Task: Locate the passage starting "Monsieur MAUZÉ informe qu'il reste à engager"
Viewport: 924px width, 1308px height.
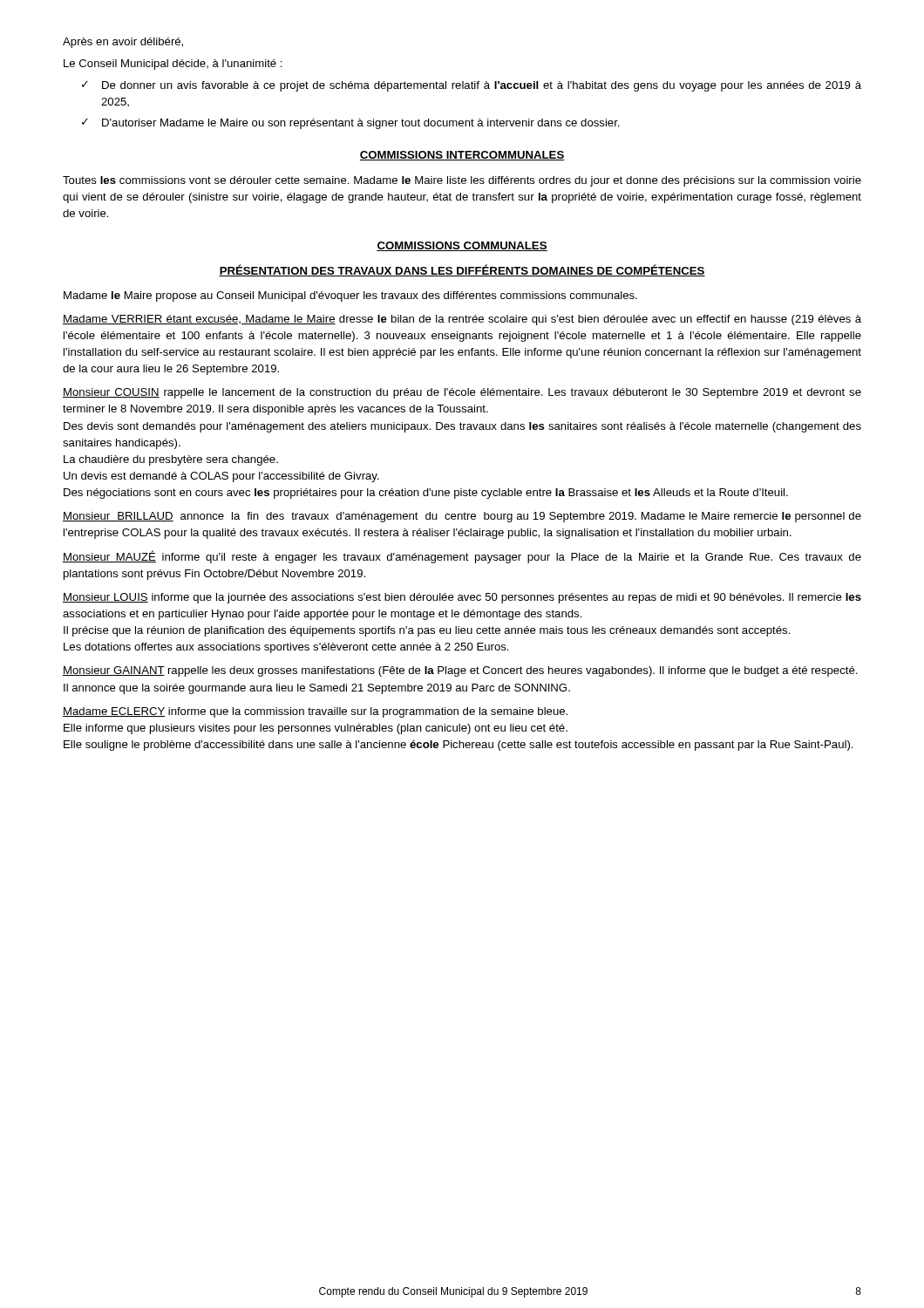Action: [462, 565]
